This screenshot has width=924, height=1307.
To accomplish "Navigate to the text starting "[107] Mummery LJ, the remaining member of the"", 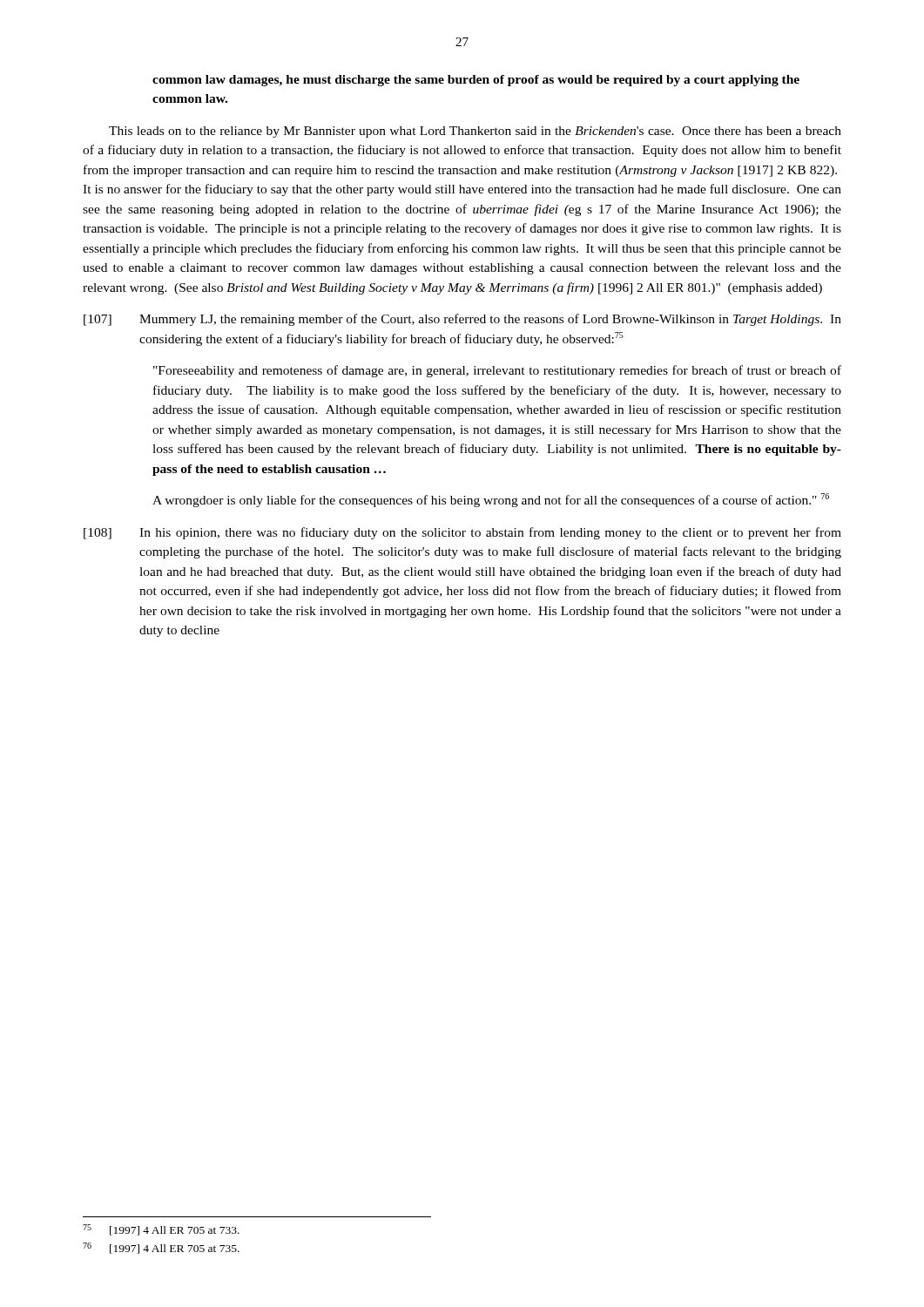I will point(462,329).
